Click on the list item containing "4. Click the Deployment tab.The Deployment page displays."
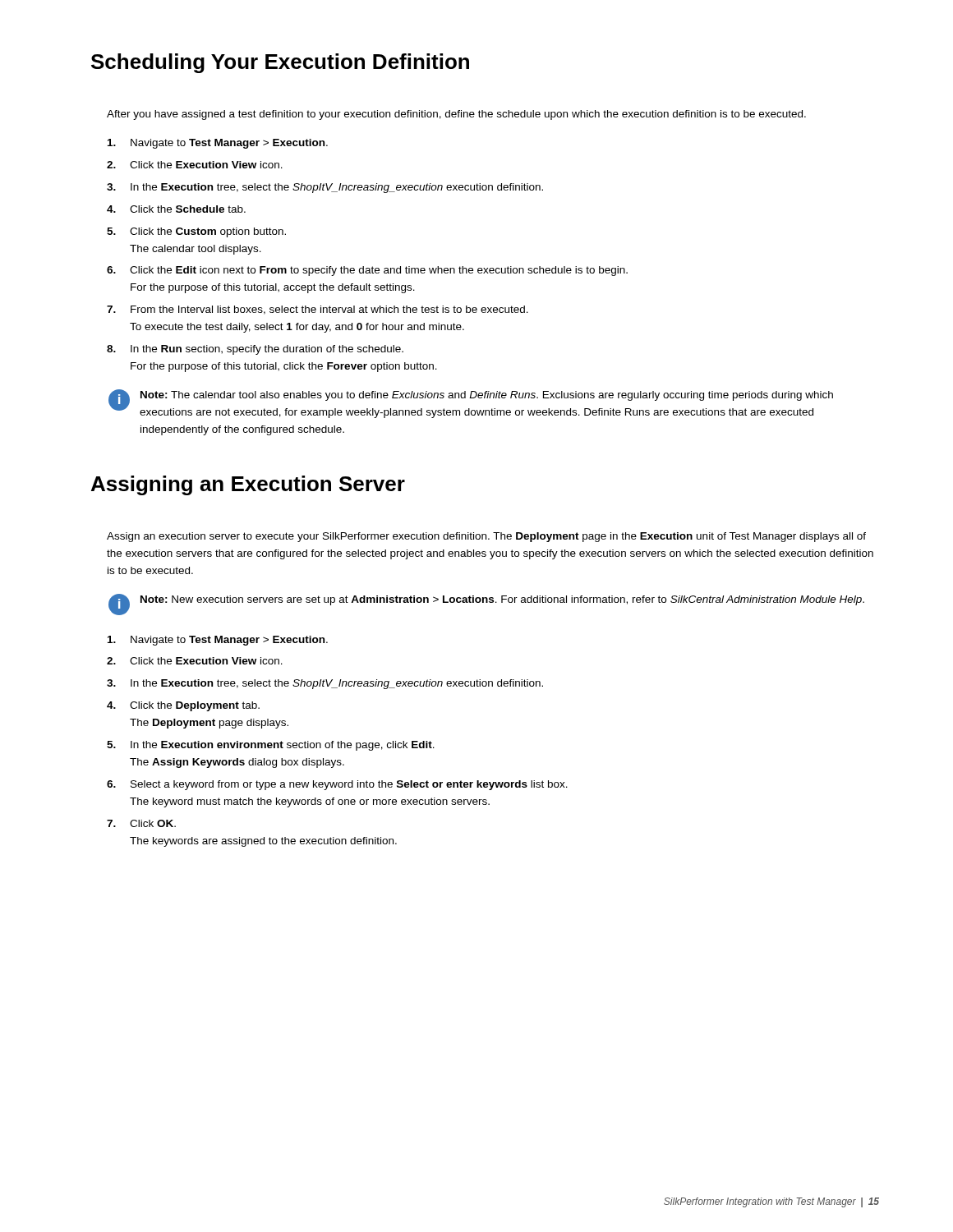 point(183,706)
